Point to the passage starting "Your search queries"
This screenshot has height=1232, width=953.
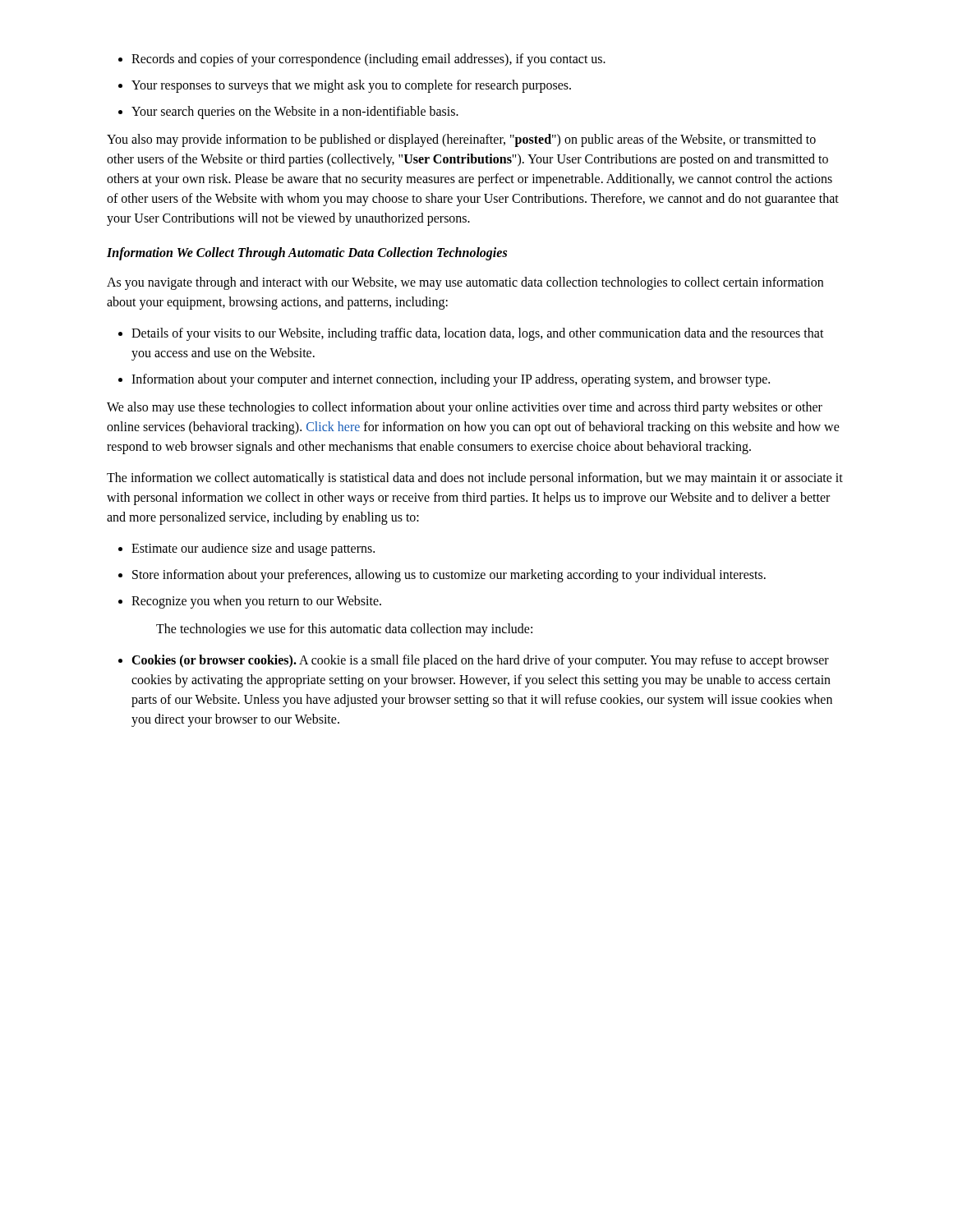tap(295, 113)
